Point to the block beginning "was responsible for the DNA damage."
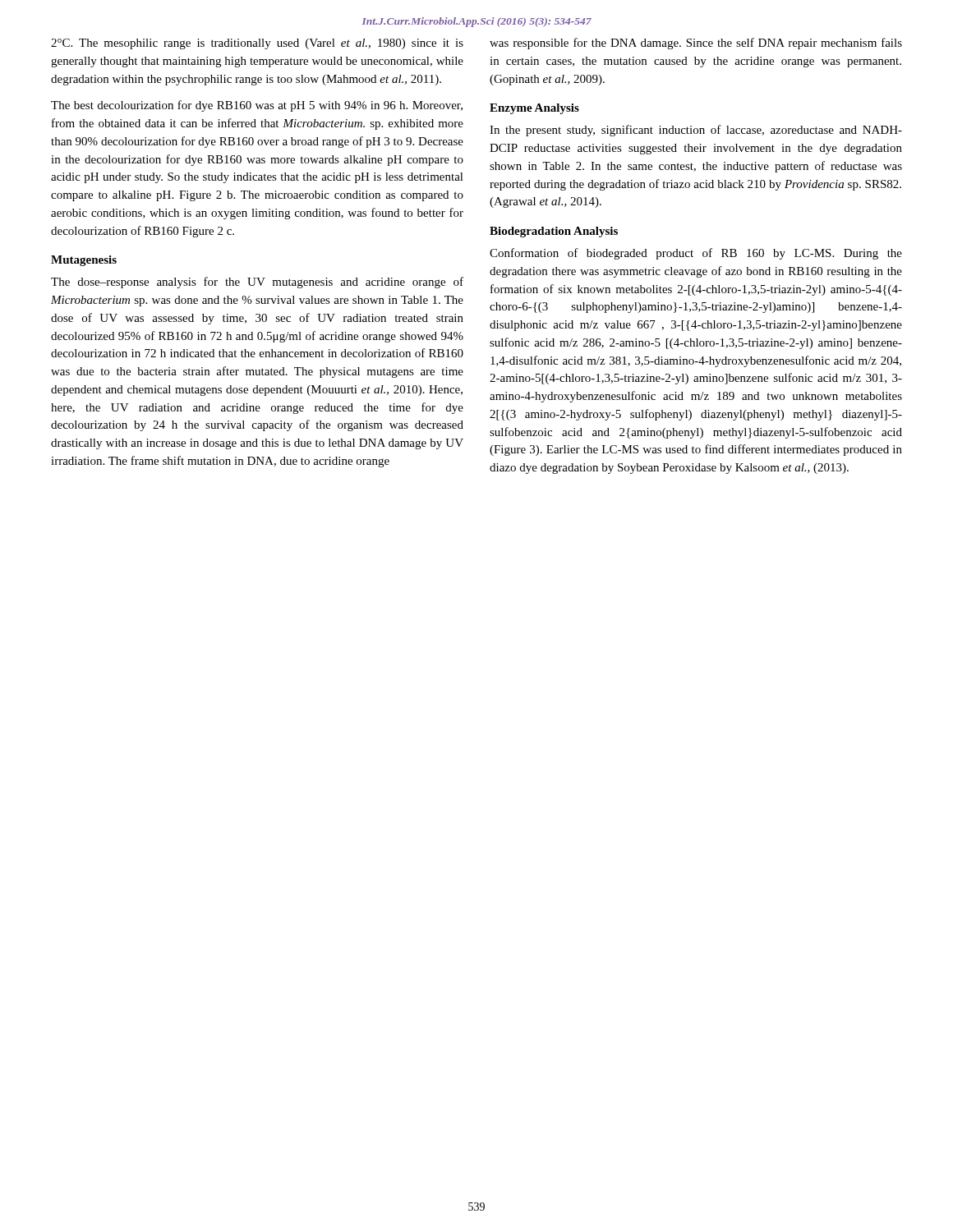Image resolution: width=953 pixels, height=1232 pixels. click(x=696, y=61)
